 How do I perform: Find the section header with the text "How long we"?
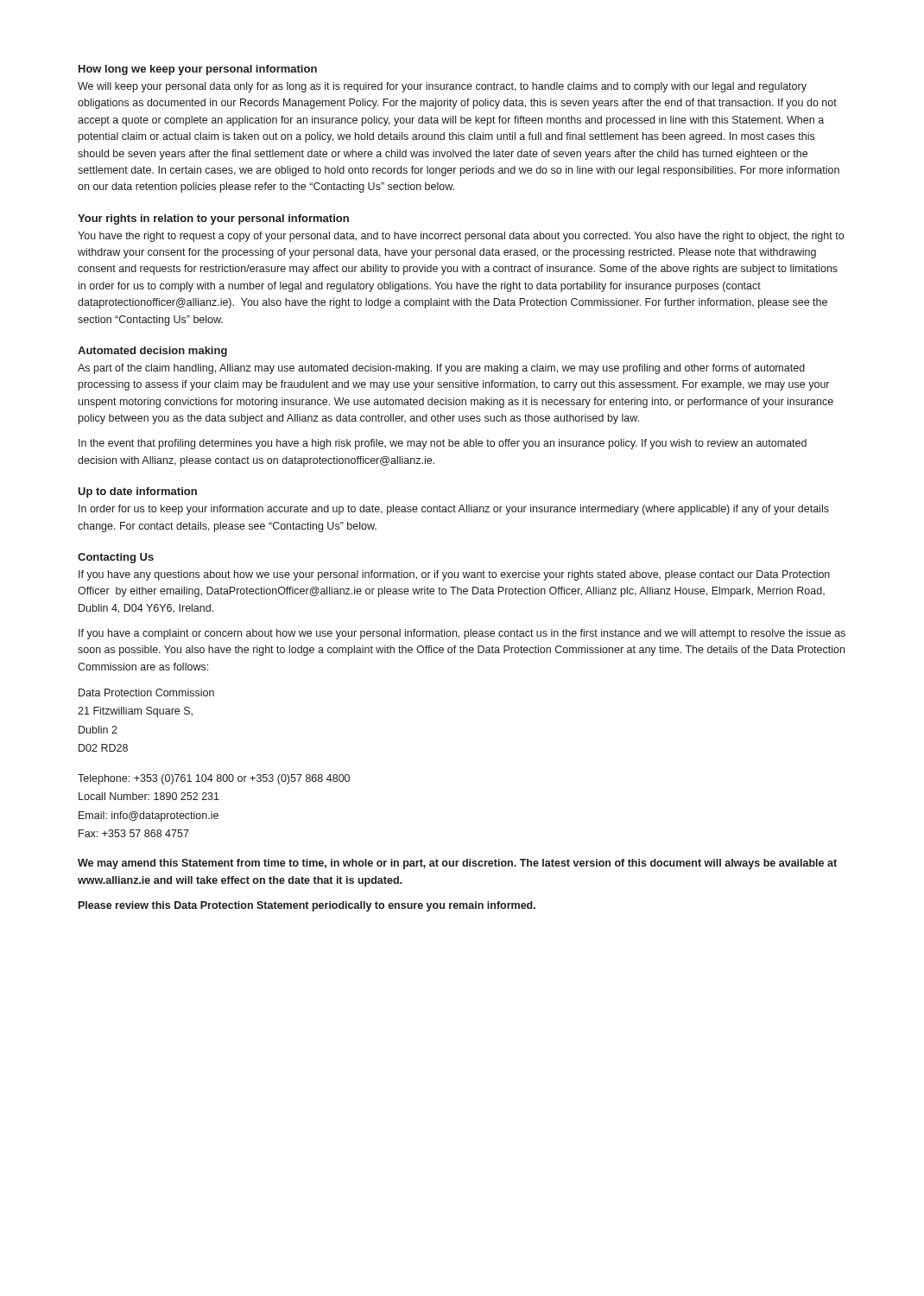(197, 69)
